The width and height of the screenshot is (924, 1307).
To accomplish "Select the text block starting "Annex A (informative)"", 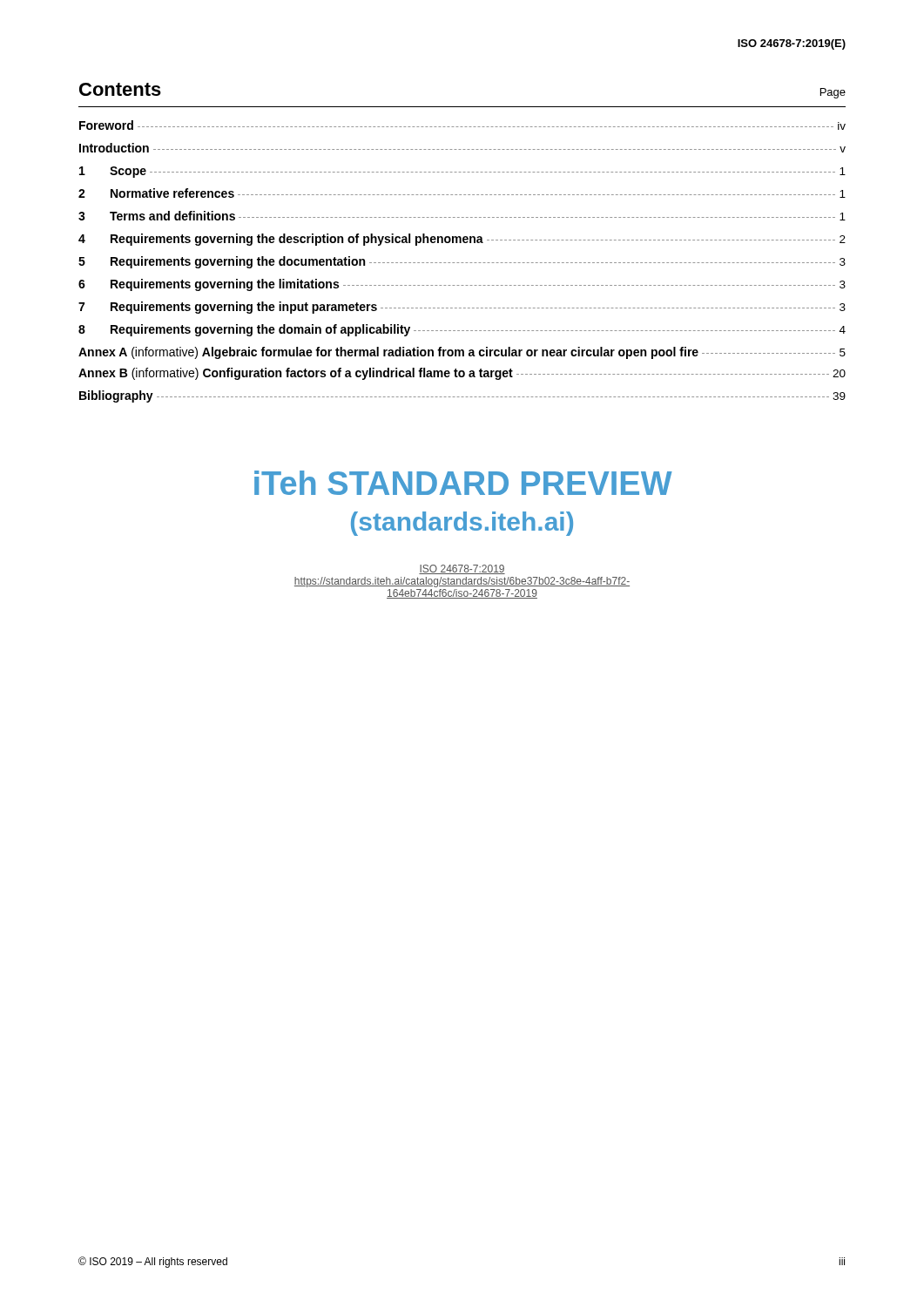I will (462, 352).
